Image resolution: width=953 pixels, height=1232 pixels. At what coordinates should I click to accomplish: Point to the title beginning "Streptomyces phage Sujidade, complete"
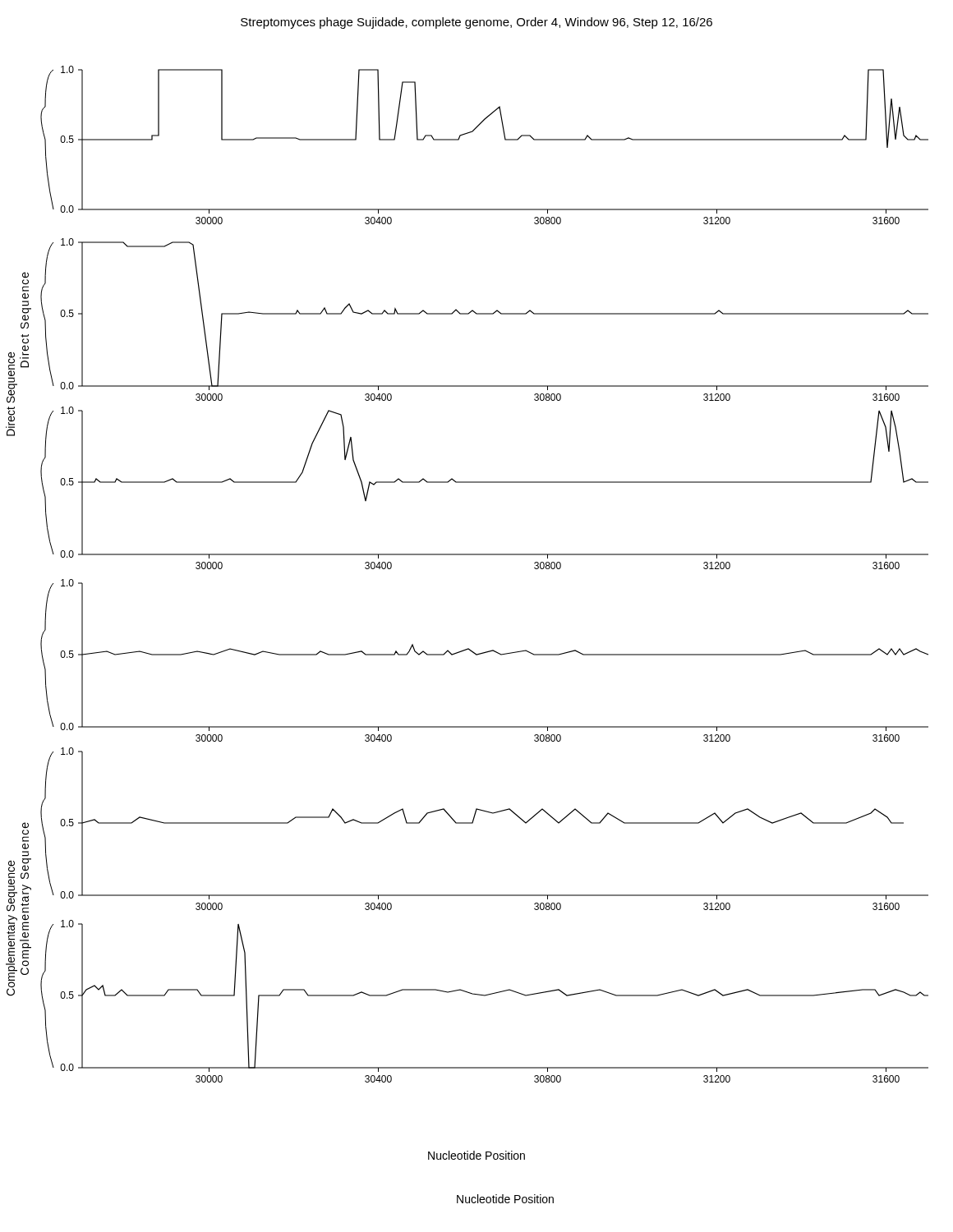coord(476,22)
